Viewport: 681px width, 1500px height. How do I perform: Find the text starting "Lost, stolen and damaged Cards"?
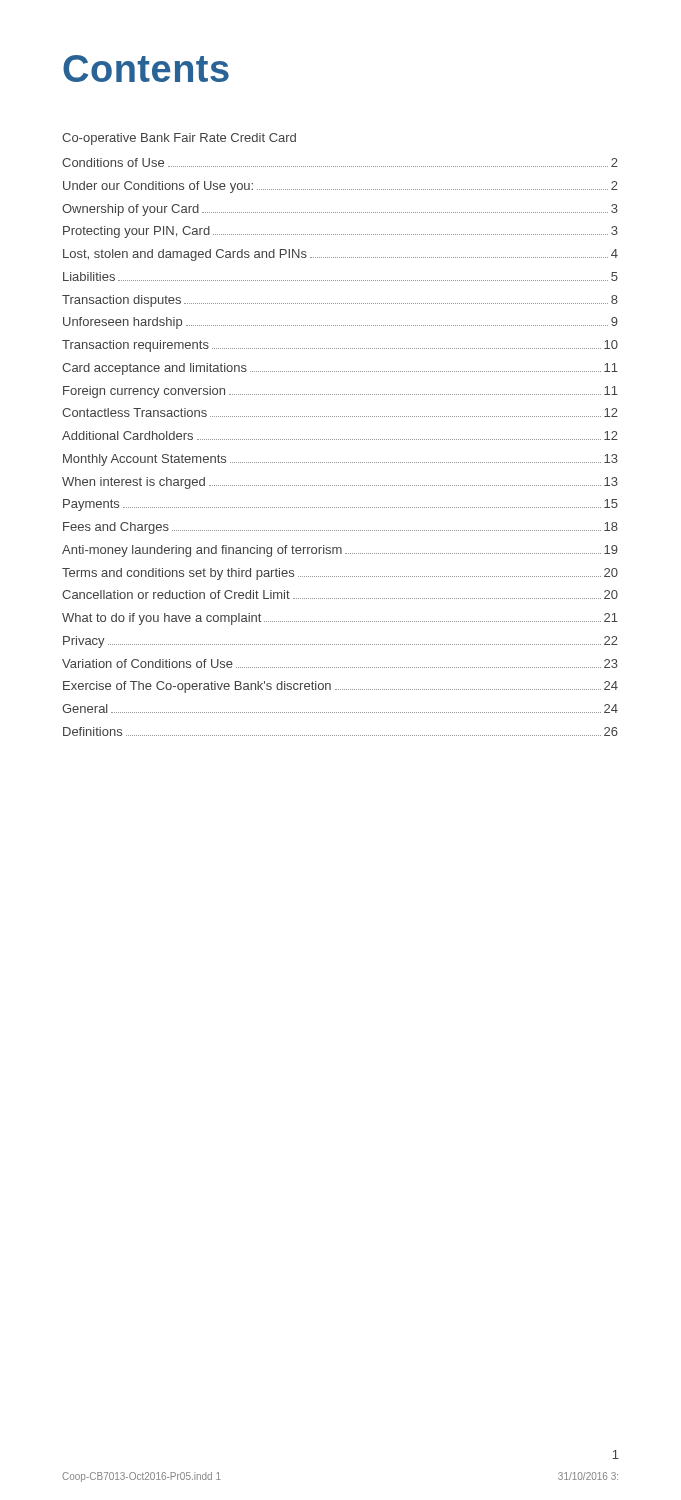[340, 254]
